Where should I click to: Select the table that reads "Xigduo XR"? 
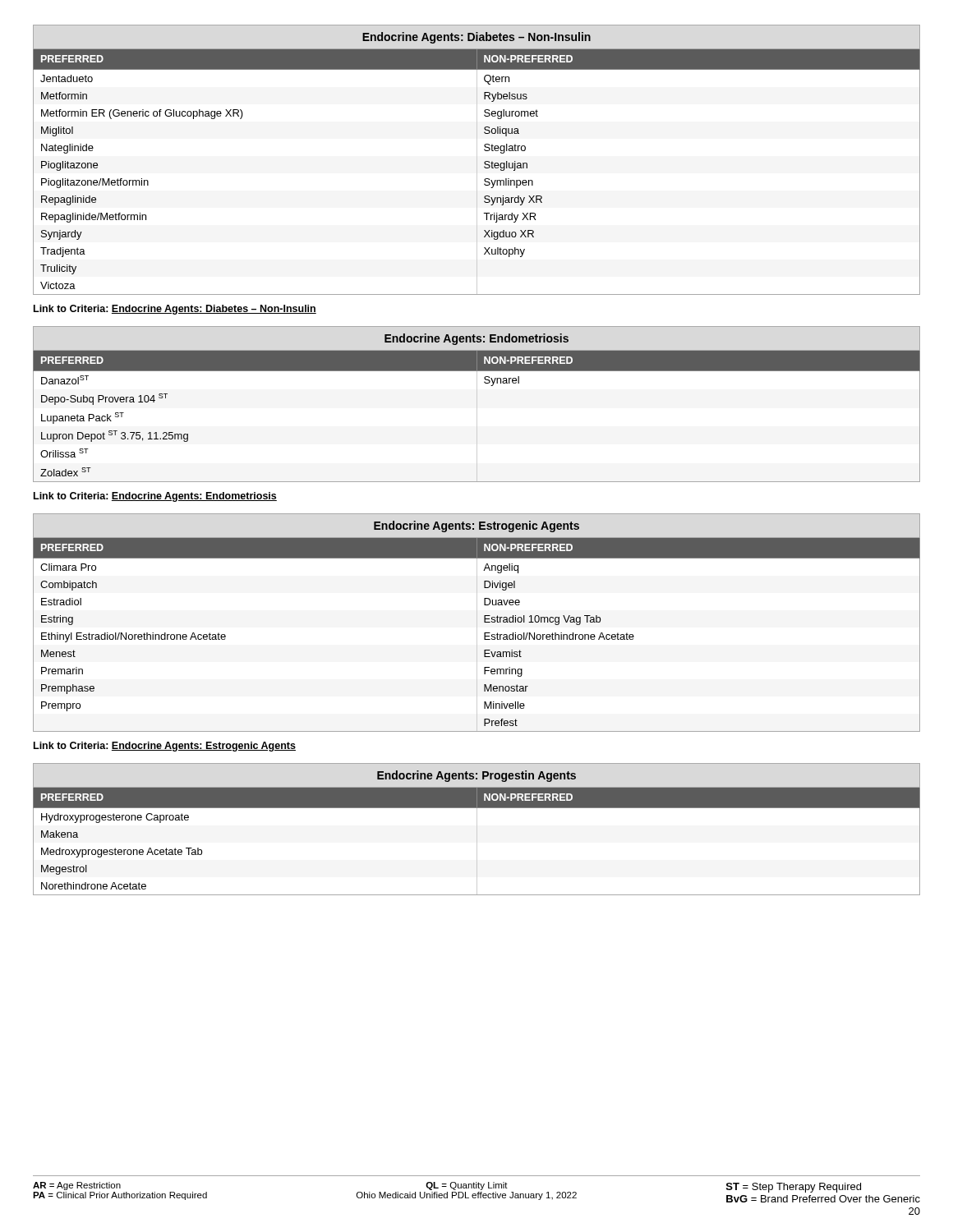(476, 160)
